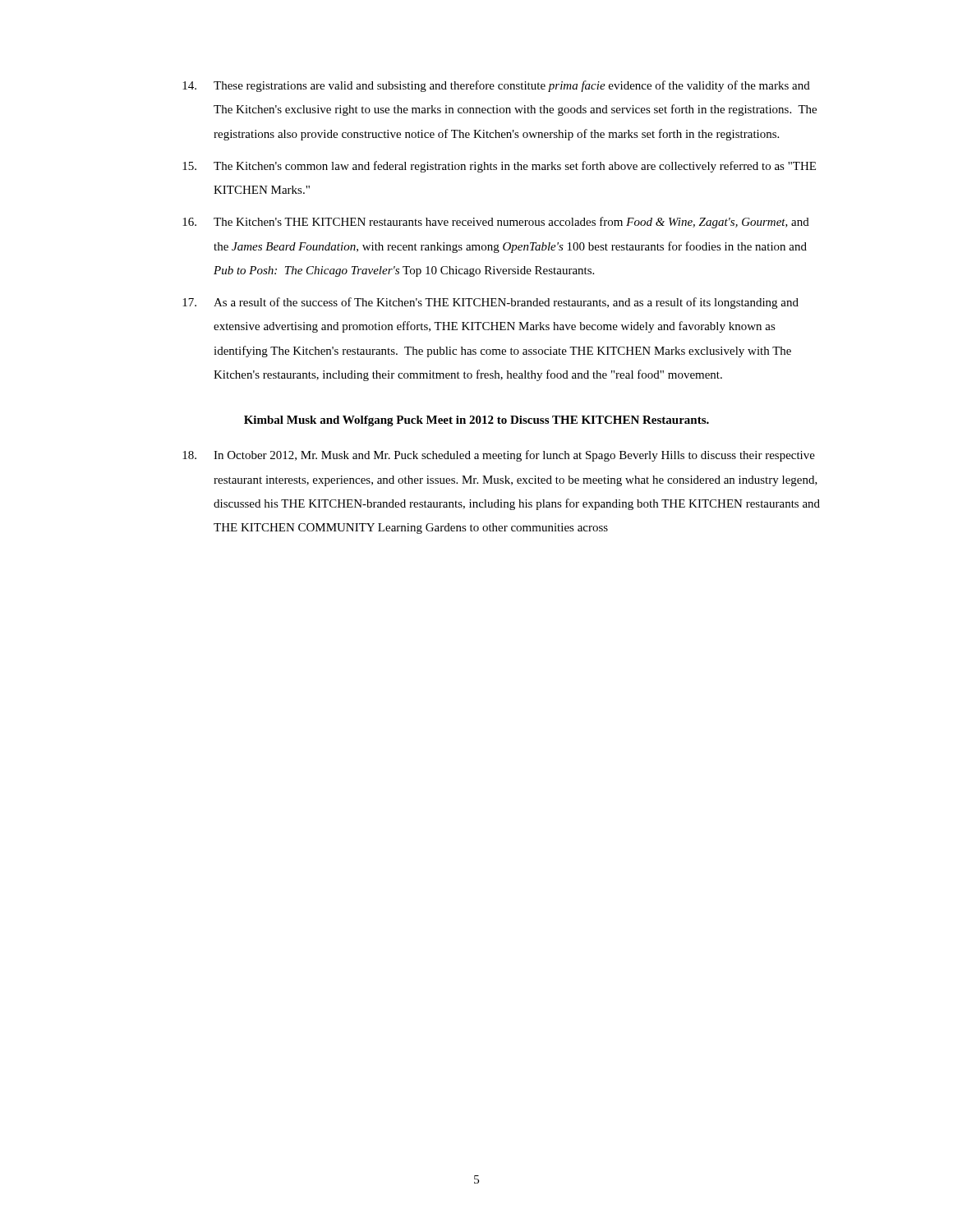This screenshot has height=1232, width=953.
Task: Find the list item containing "14. These registrations are valid"
Action: pos(476,110)
